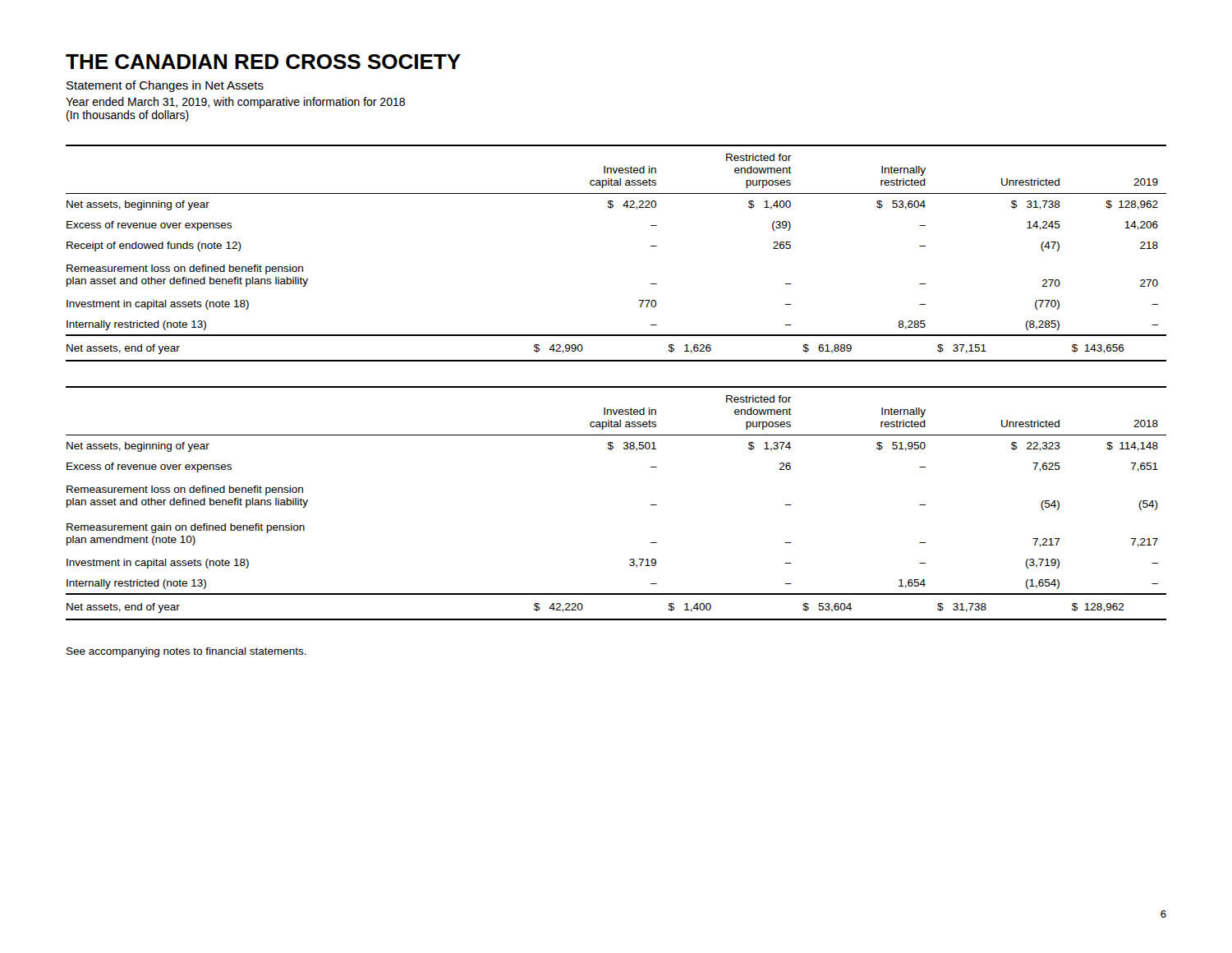Navigate to the passage starting "THE CANADIAN RED CROSS"
The height and width of the screenshot is (953, 1232).
263,62
